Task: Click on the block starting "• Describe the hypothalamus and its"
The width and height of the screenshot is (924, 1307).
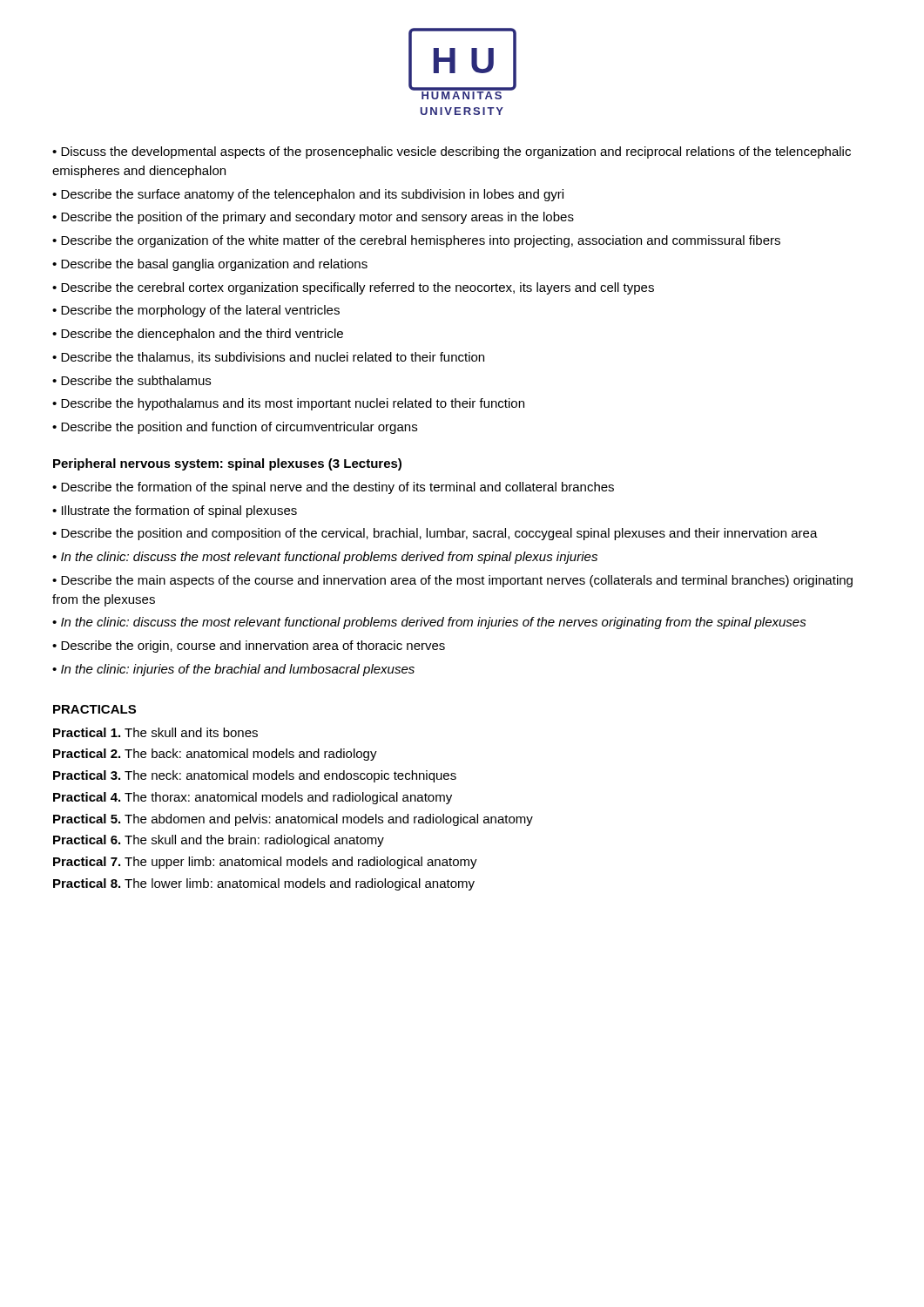Action: [289, 403]
